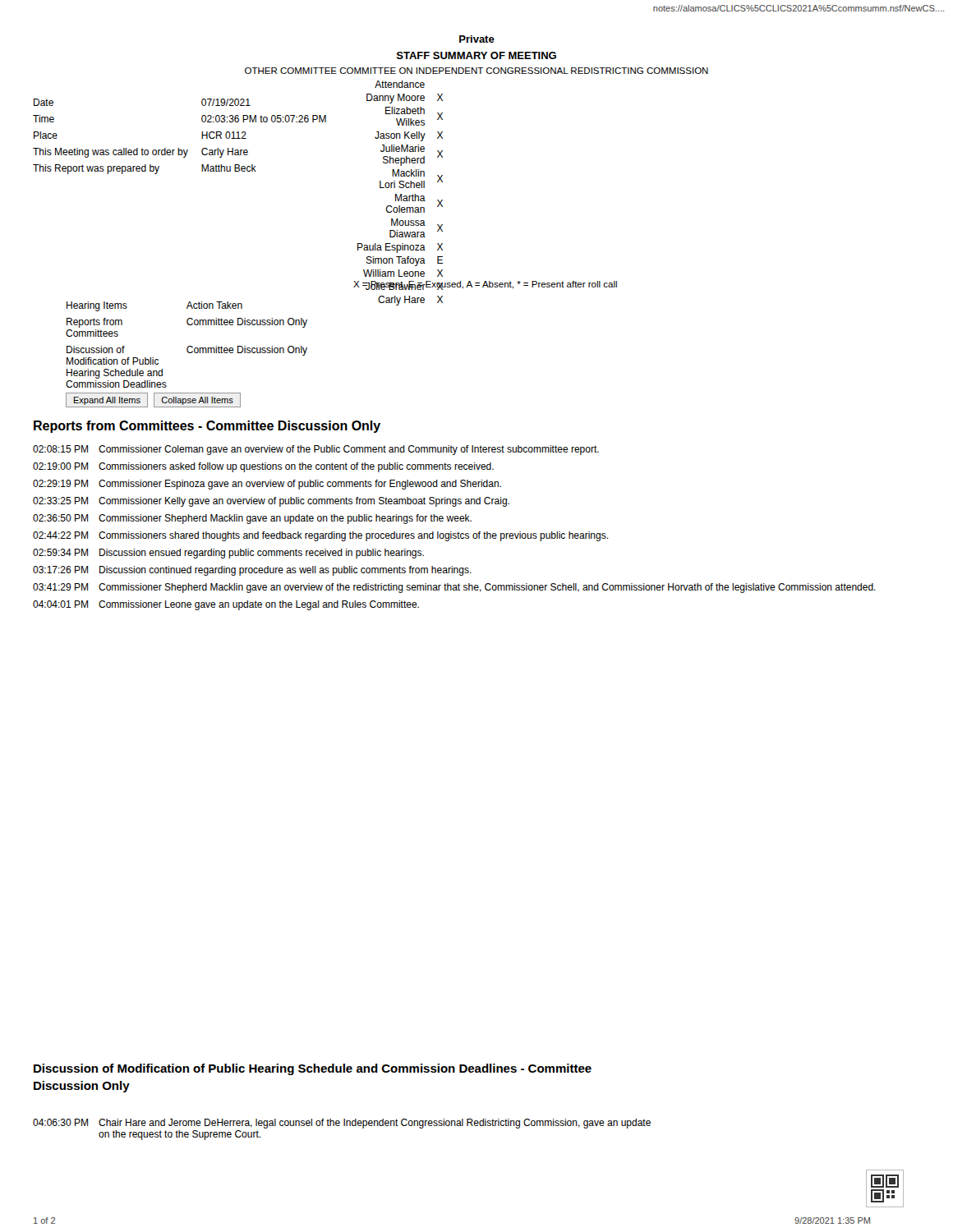Point to the passage starting "02:36:50 PM Commissioner Shepherd Macklin gave an"

coord(253,518)
